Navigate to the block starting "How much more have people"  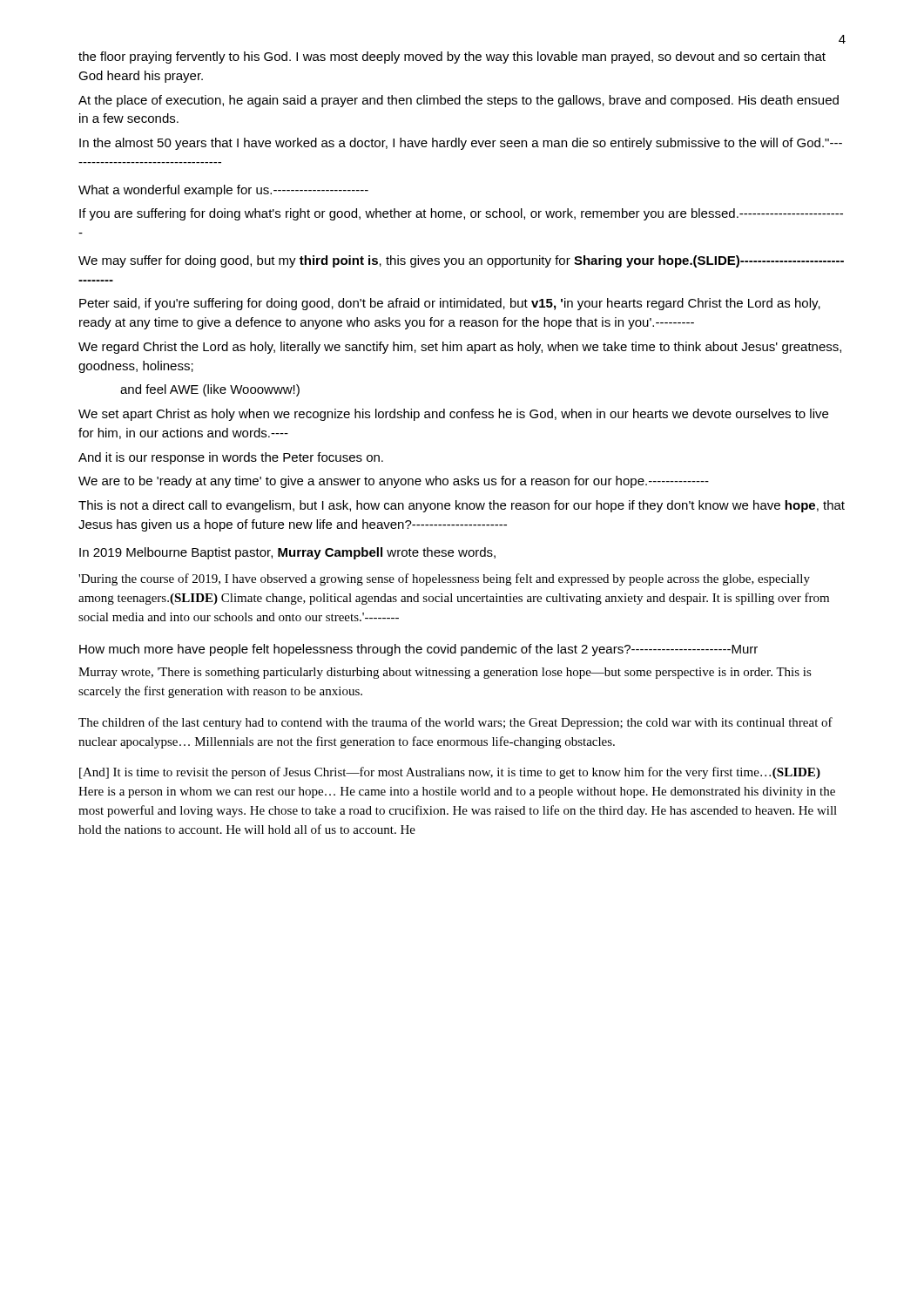click(462, 670)
